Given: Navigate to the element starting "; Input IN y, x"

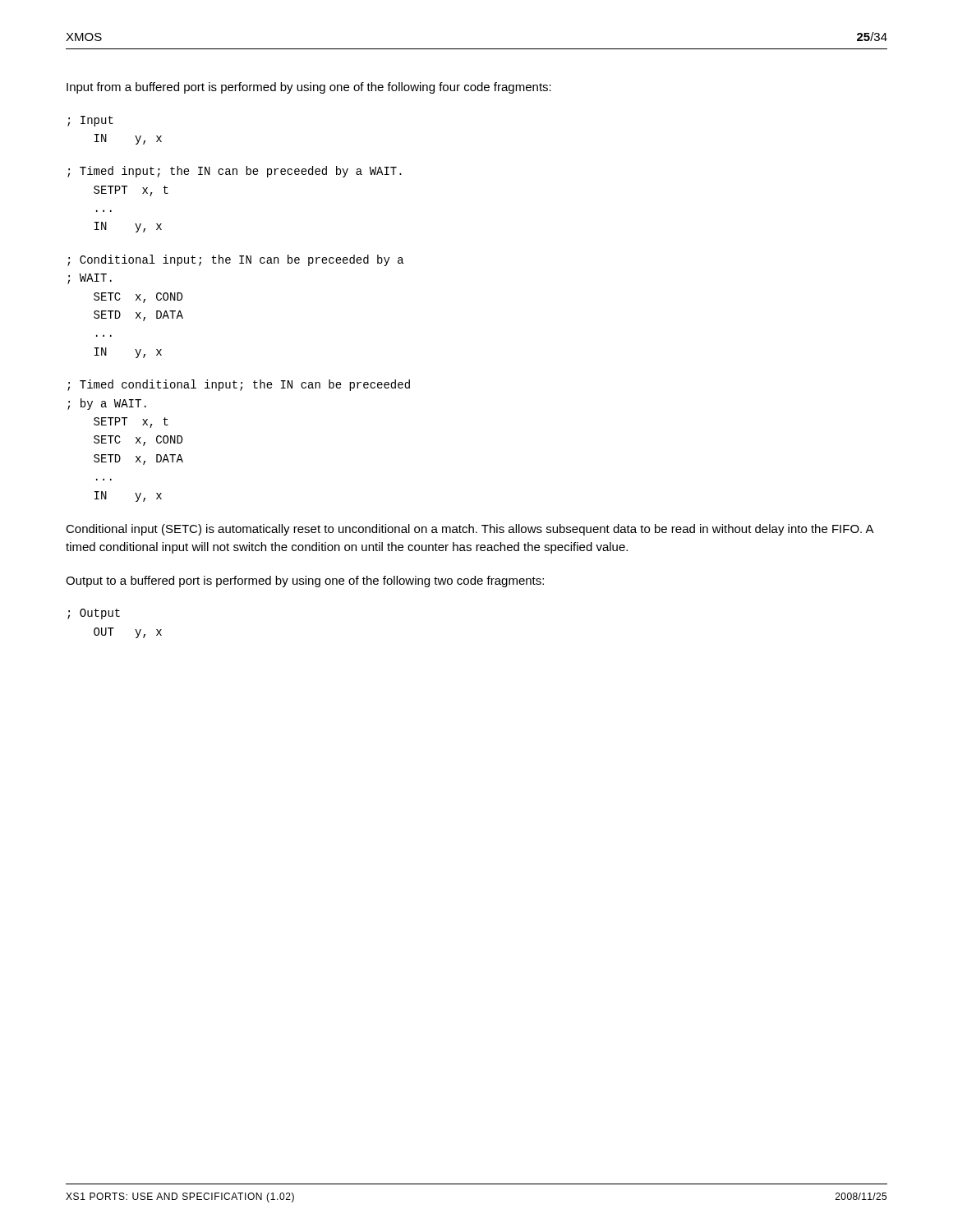Looking at the screenshot, I should click(x=114, y=129).
